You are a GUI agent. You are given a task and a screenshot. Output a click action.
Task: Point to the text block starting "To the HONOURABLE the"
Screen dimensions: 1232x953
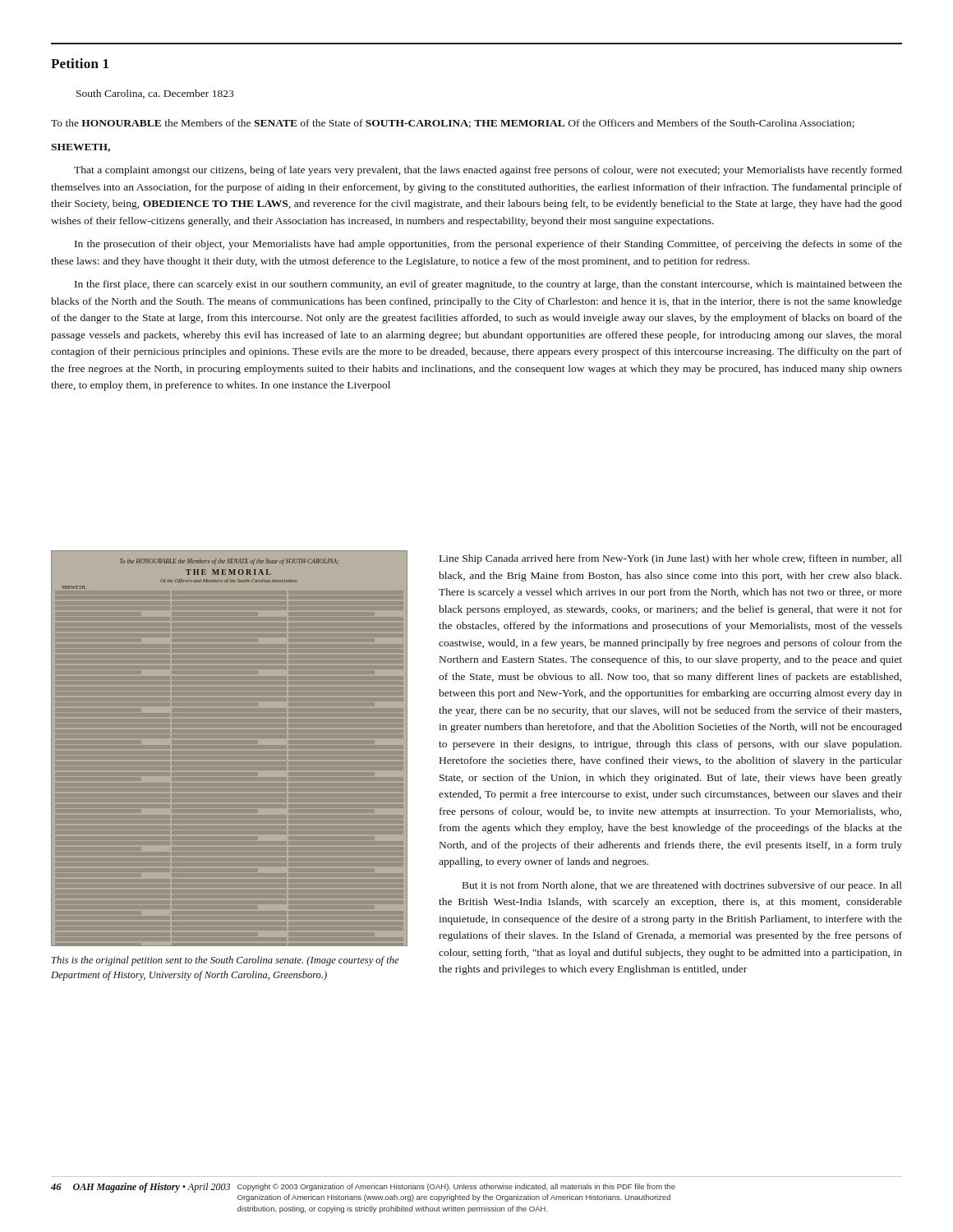point(476,254)
